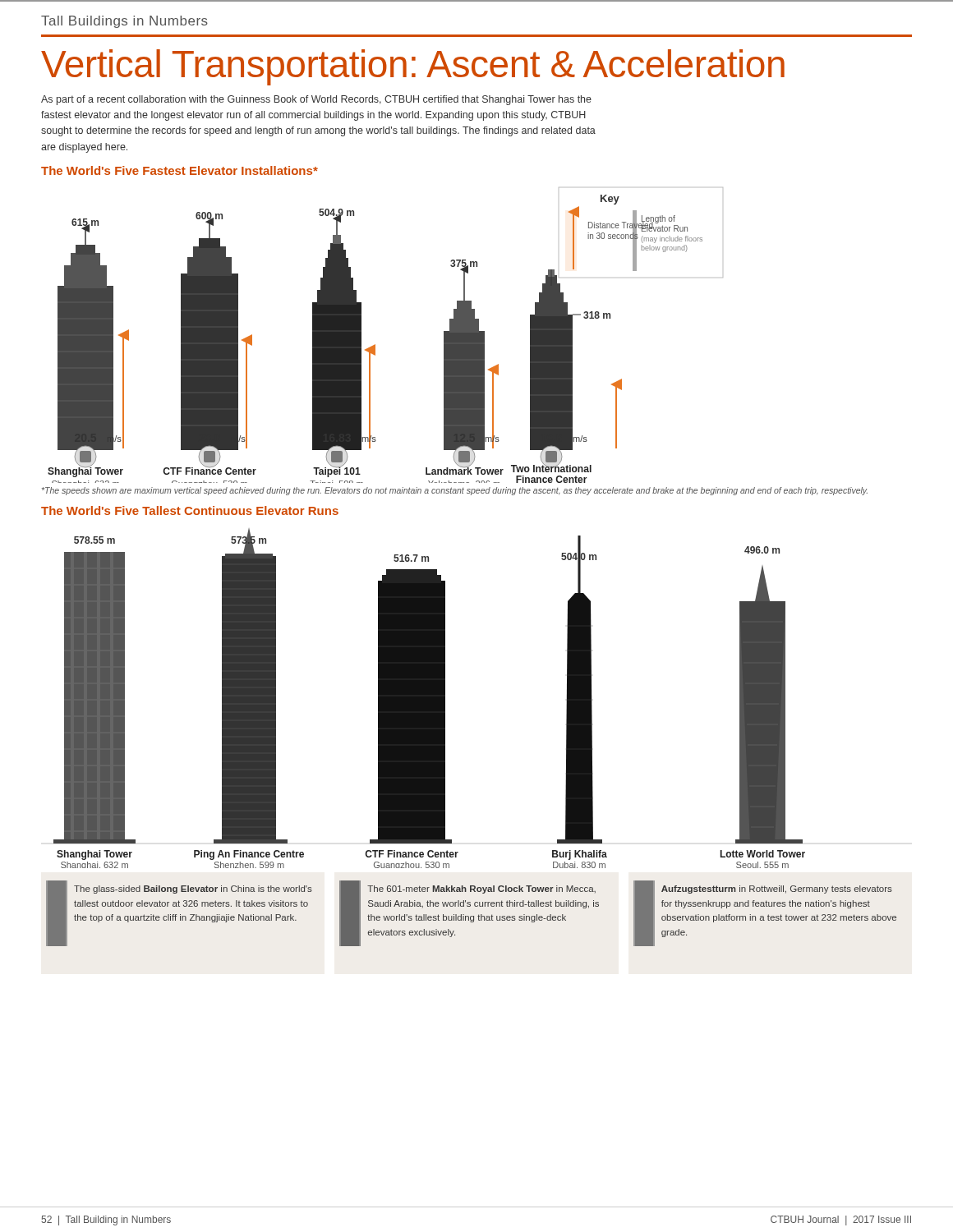Click on the region starting "The glass-sided Bailong"
The image size is (953, 1232).
point(179,913)
